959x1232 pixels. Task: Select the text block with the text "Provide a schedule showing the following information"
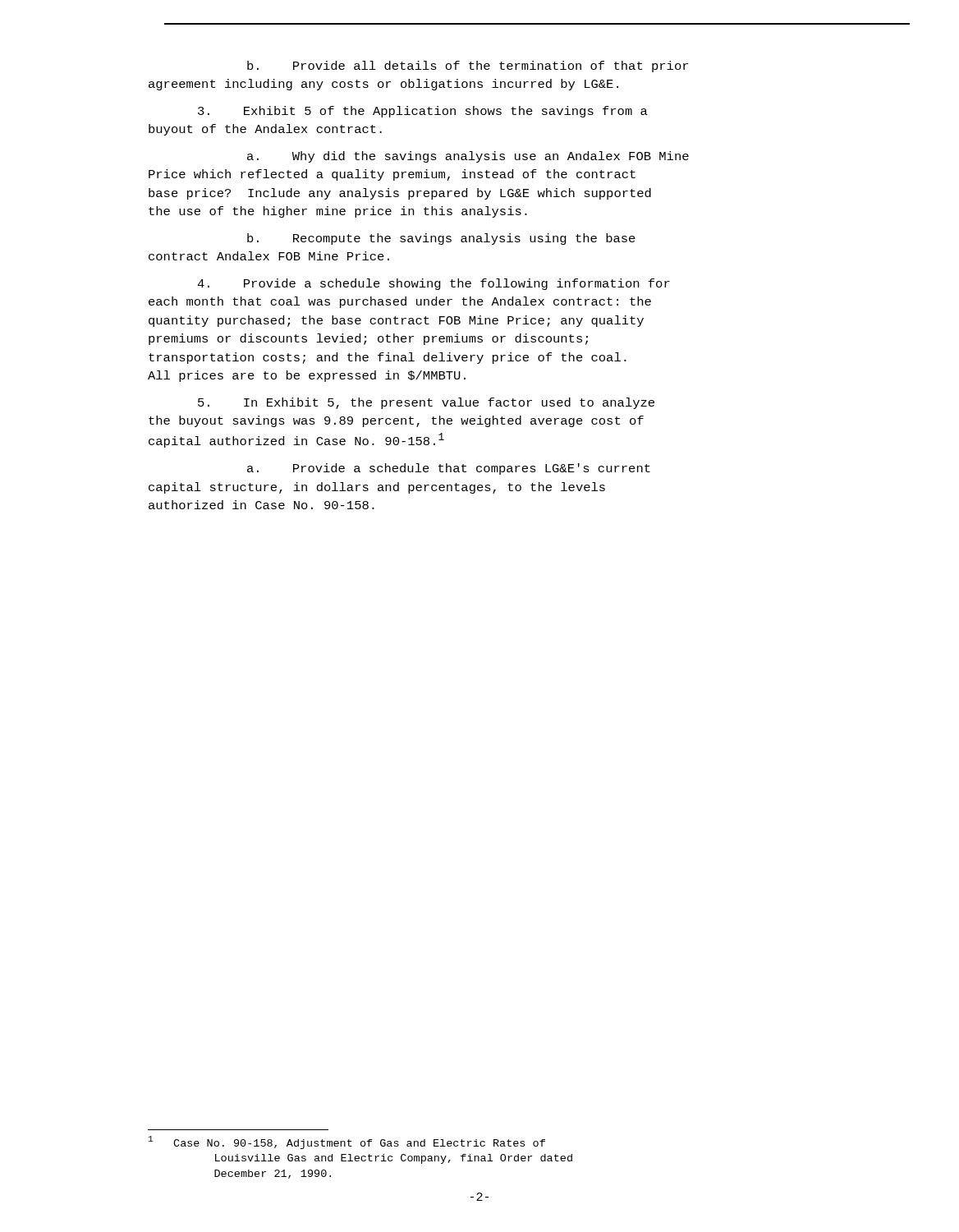coord(504,330)
